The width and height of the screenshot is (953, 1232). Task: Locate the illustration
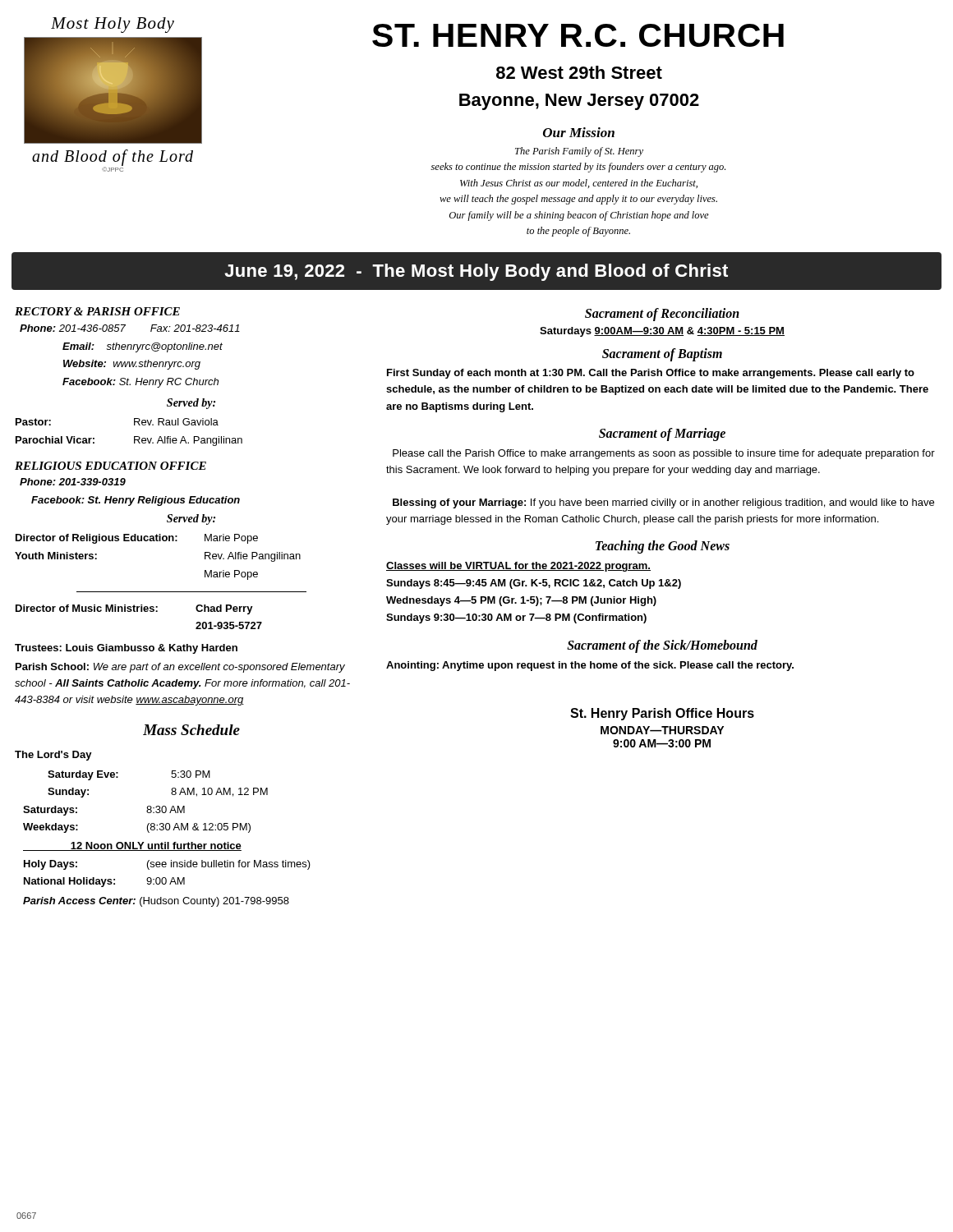(x=113, y=93)
